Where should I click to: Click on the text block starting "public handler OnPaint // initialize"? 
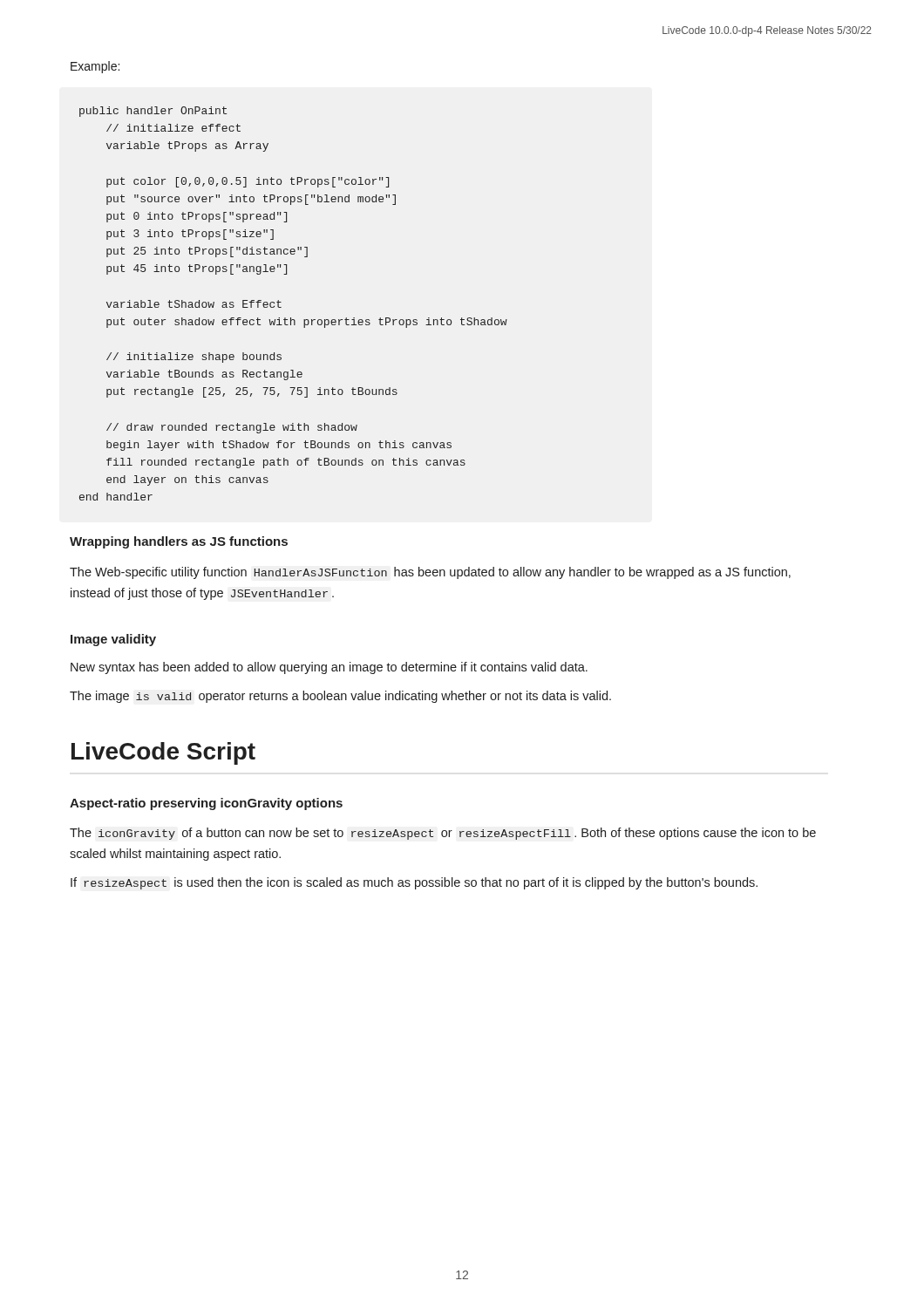point(153,112)
